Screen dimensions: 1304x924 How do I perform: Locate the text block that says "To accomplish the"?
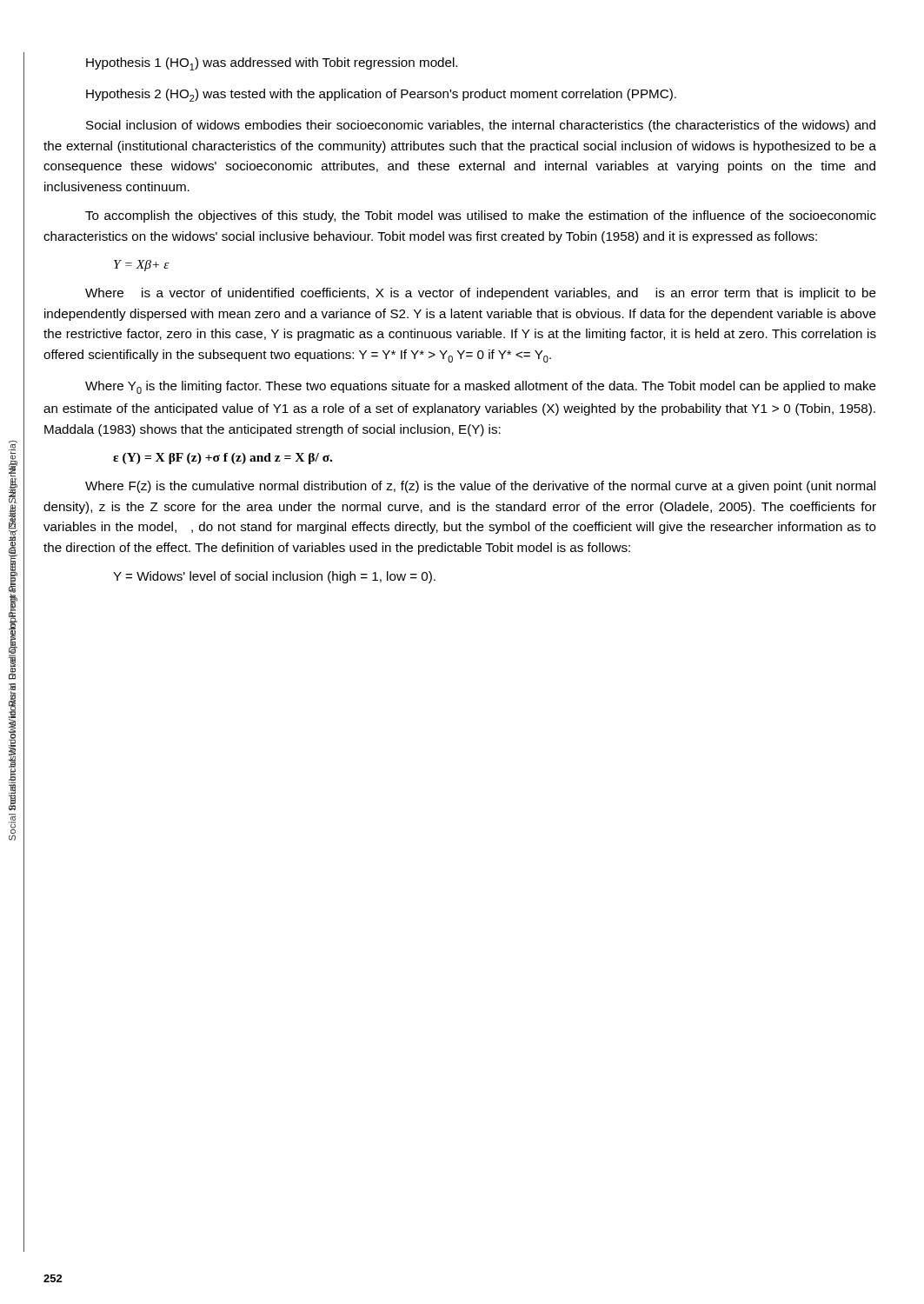point(460,226)
